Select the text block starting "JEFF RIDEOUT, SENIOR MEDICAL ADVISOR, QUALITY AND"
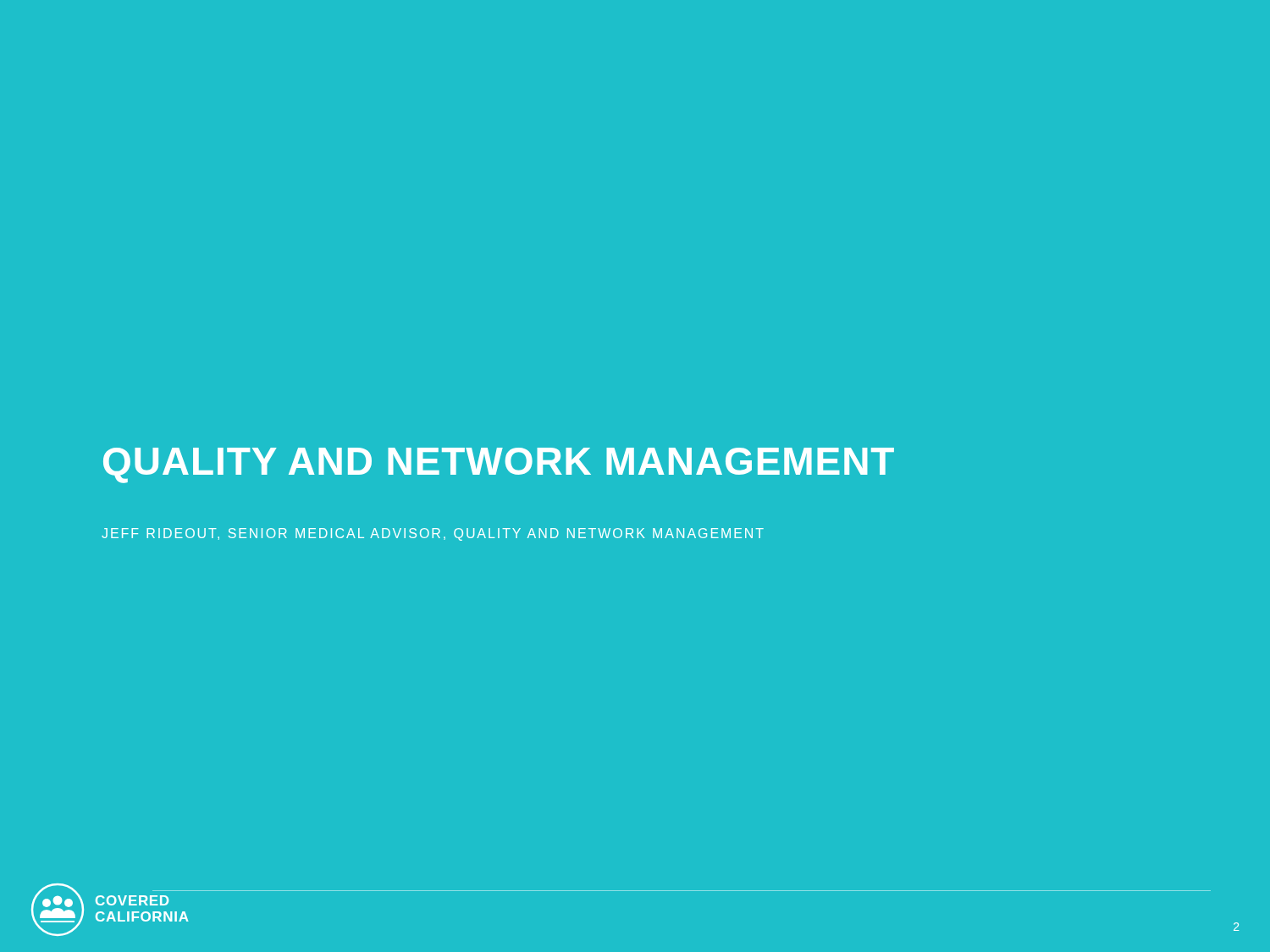Viewport: 1270px width, 952px height. point(635,534)
